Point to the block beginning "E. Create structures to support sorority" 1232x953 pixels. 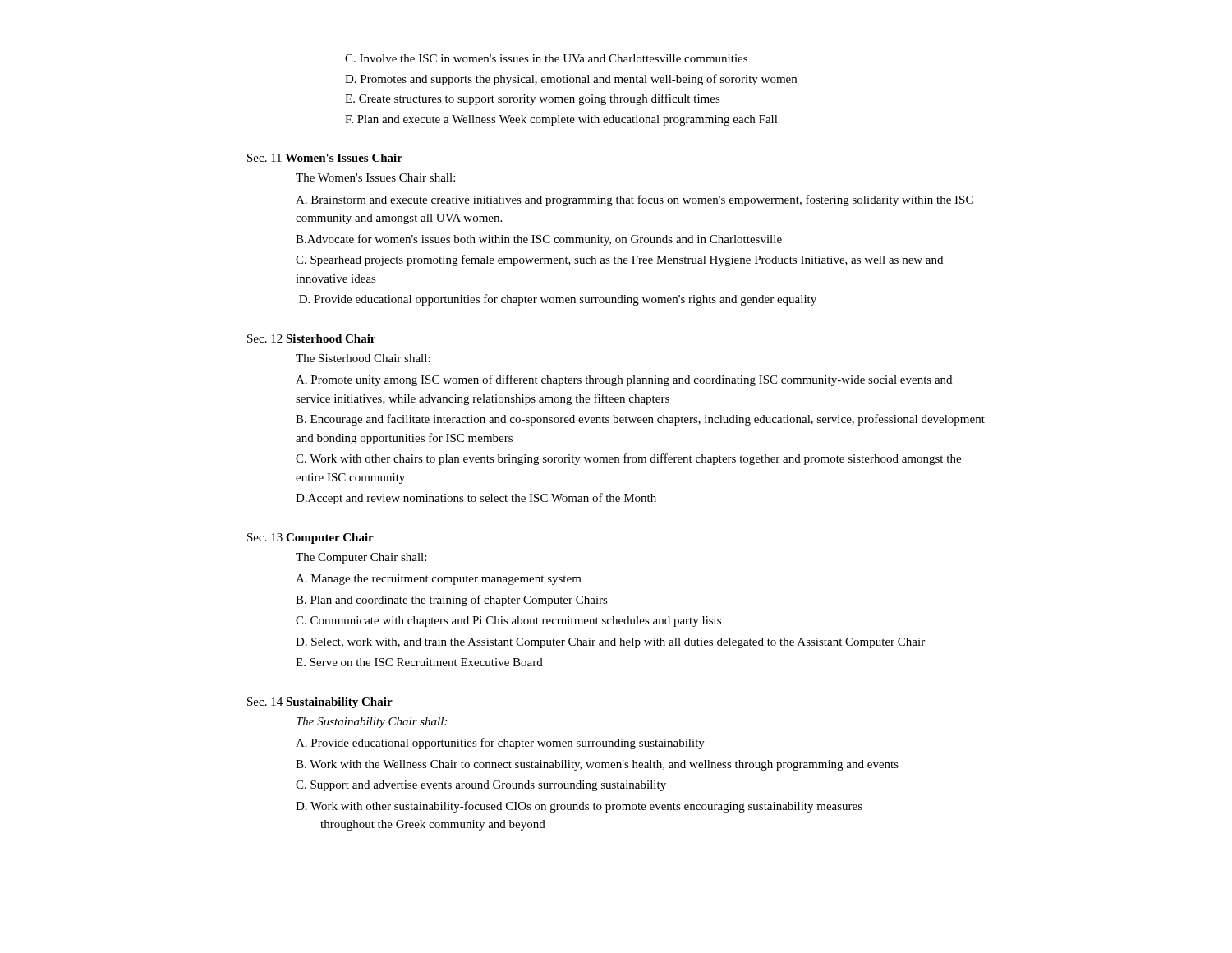coord(533,99)
